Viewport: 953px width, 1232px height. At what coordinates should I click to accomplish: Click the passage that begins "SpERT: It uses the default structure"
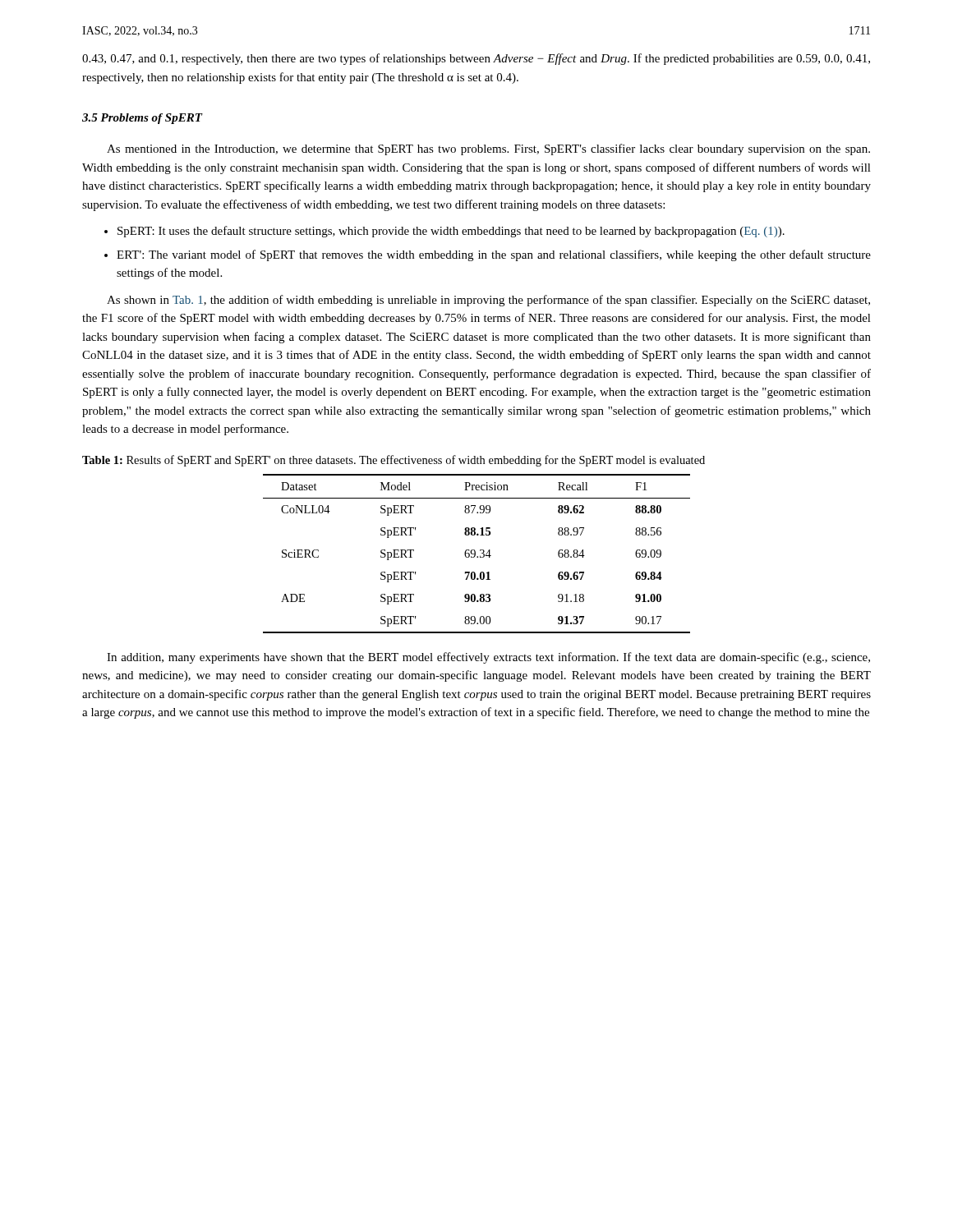[485, 231]
